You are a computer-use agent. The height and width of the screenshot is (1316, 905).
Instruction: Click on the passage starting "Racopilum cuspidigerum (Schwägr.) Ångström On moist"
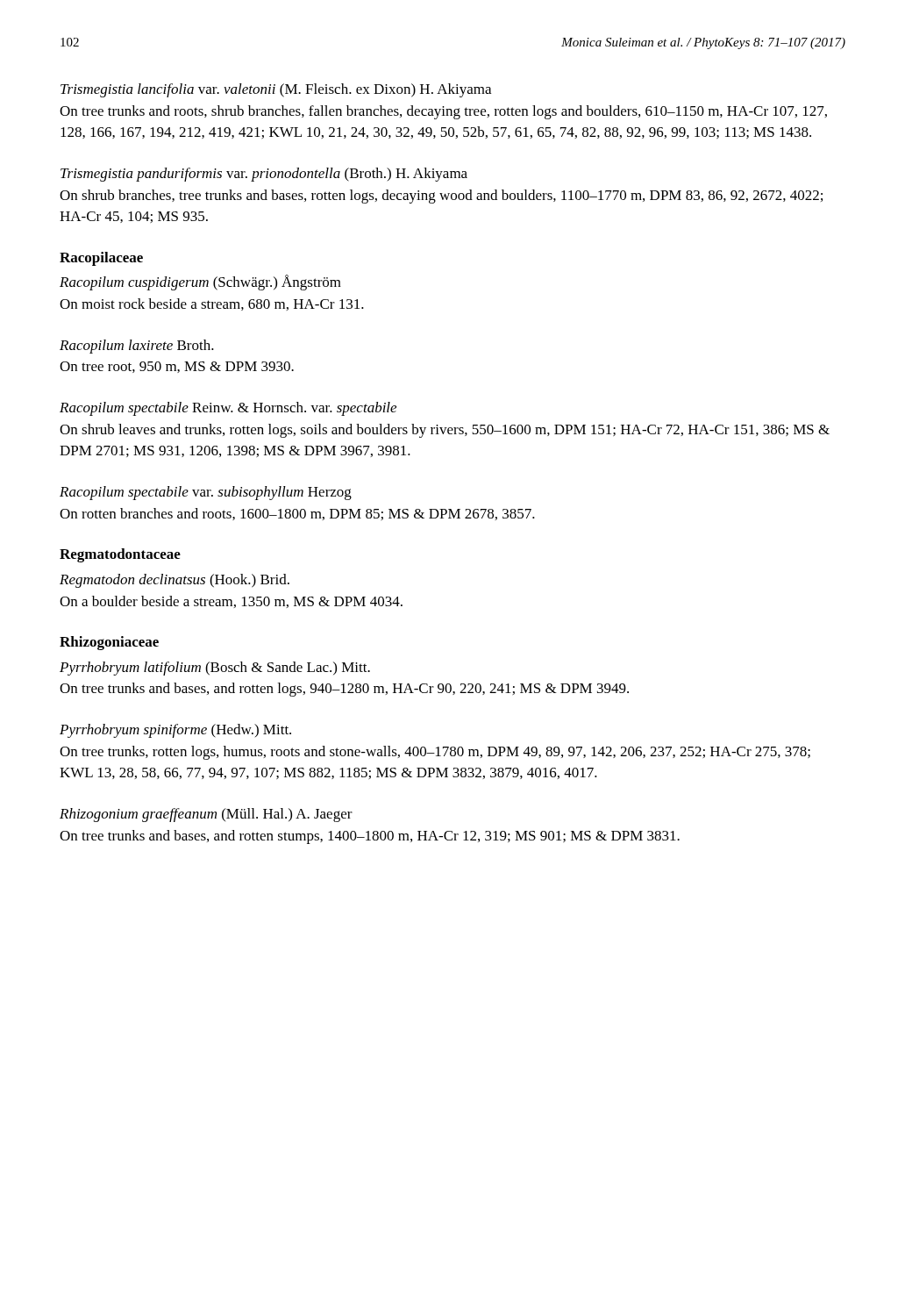(200, 283)
